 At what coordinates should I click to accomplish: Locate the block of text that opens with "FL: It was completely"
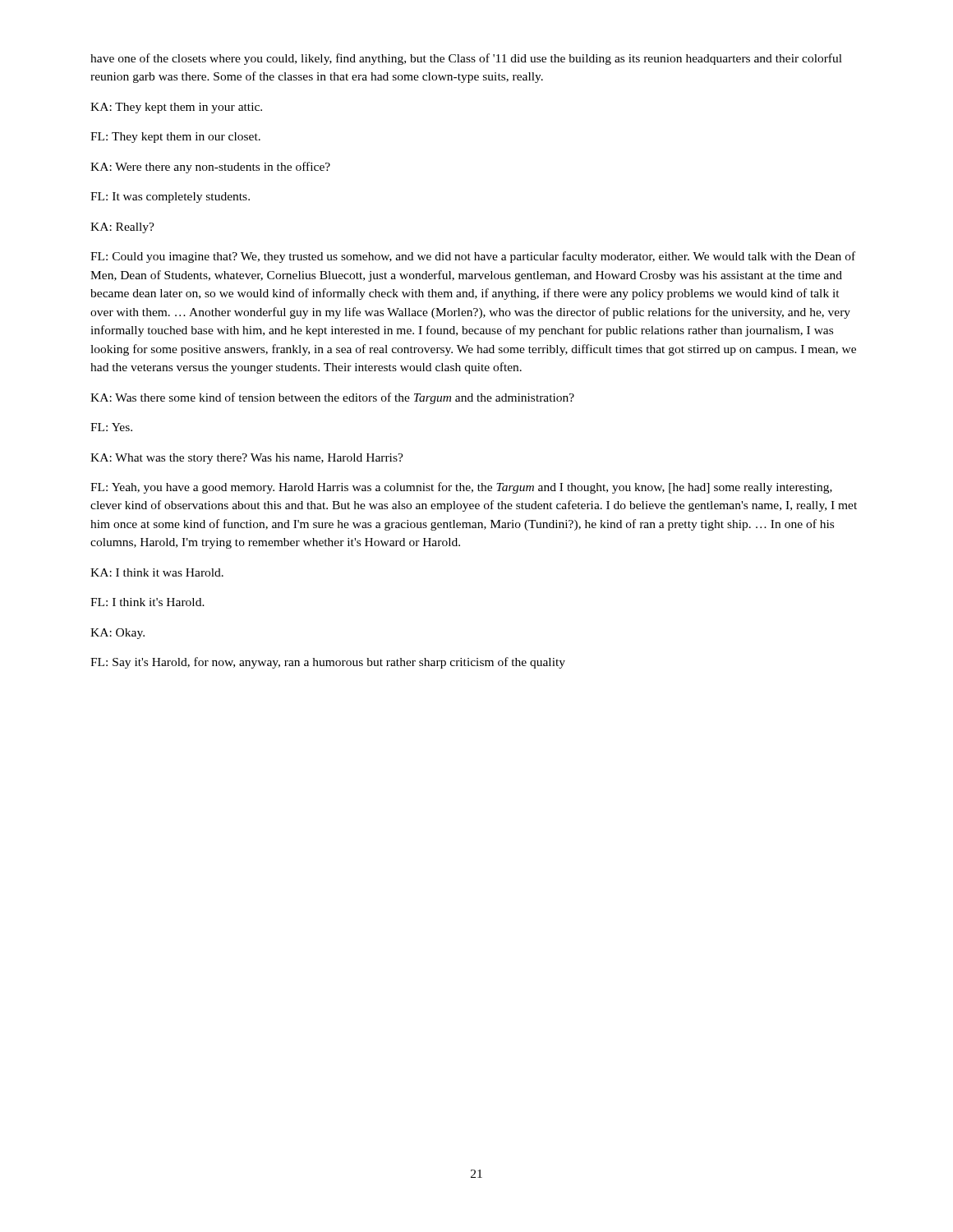(170, 196)
